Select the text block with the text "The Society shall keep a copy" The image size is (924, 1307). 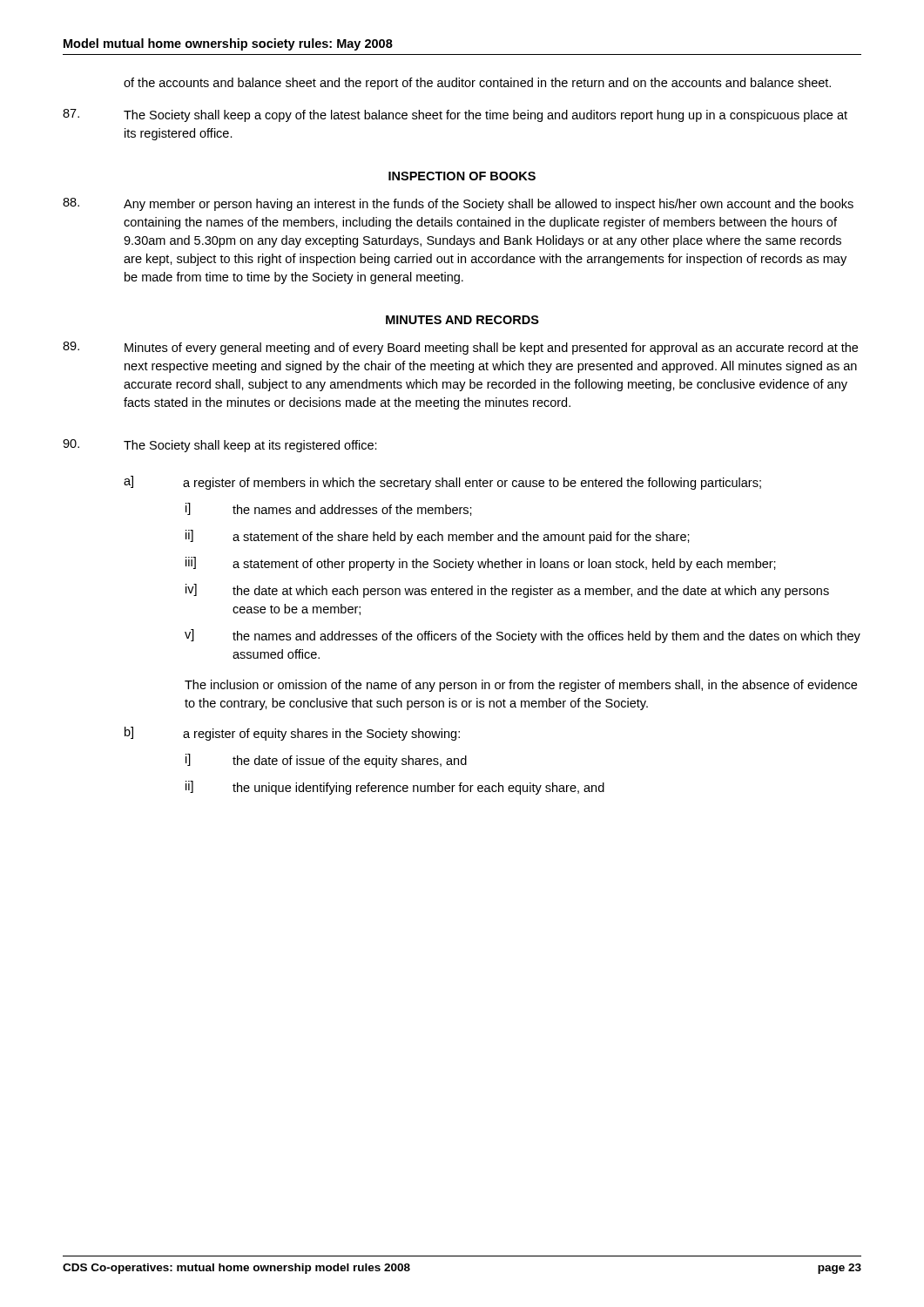click(462, 130)
